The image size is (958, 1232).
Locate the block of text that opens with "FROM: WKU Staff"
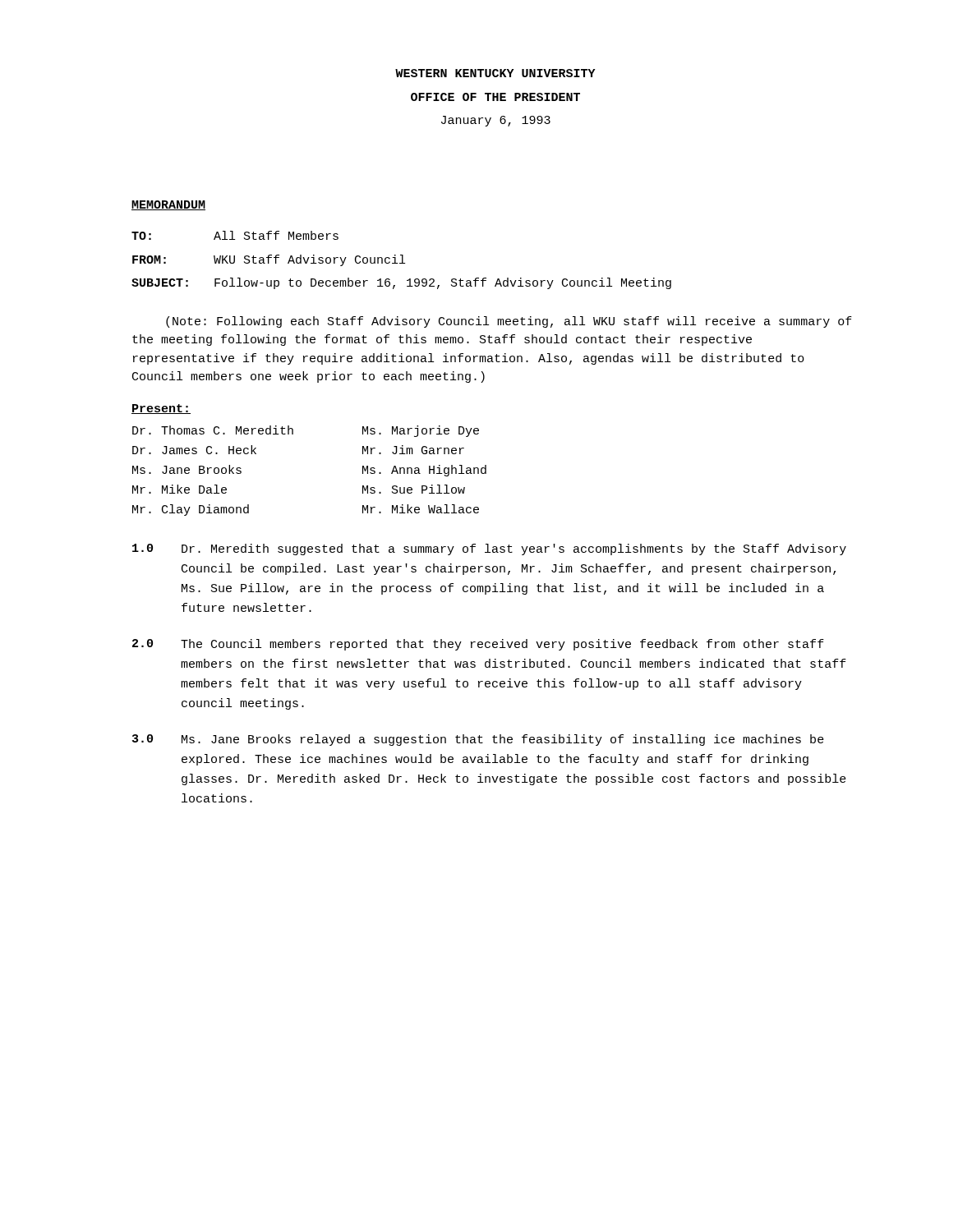click(x=269, y=260)
